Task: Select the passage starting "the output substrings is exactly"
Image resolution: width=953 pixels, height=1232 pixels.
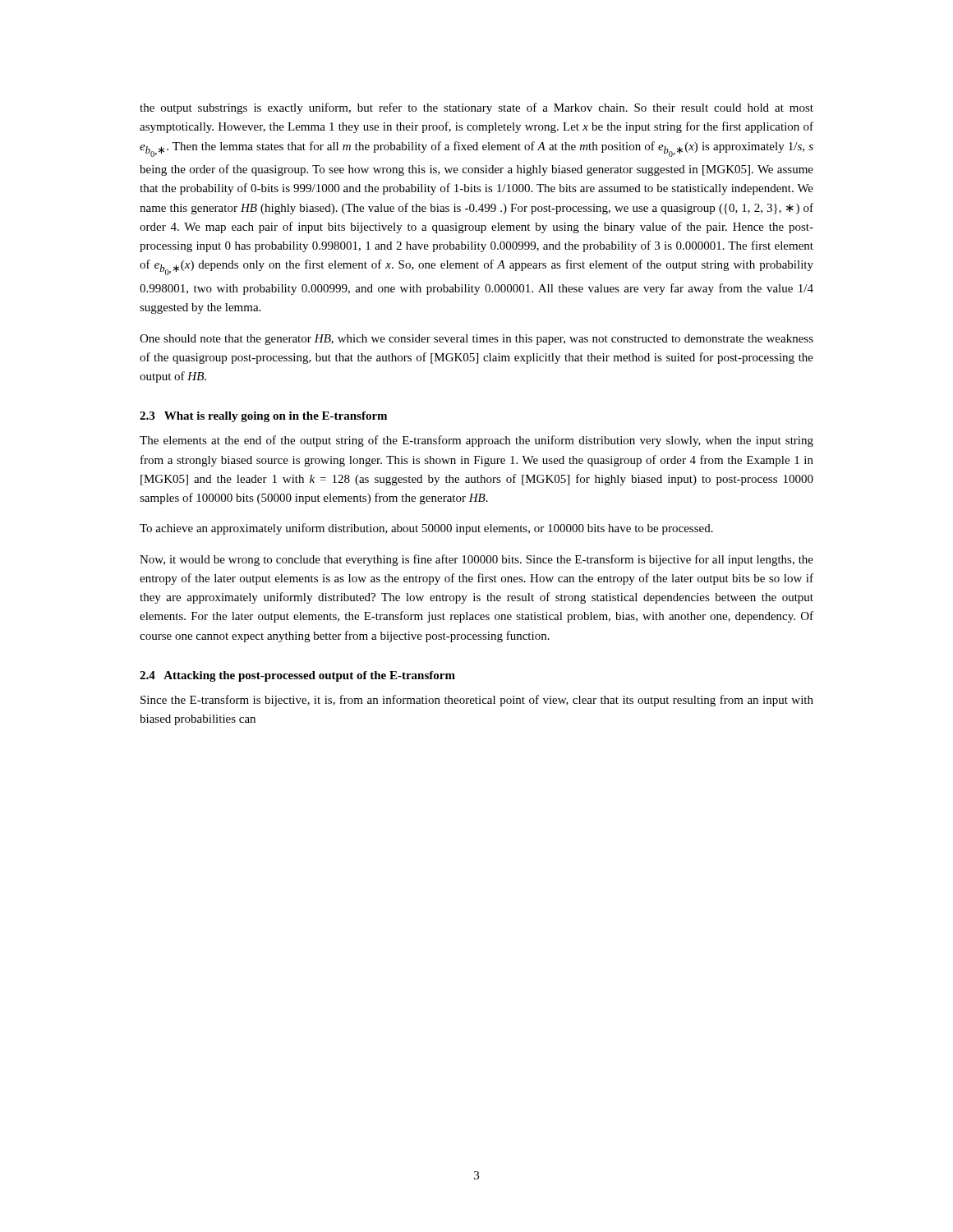Action: [476, 208]
